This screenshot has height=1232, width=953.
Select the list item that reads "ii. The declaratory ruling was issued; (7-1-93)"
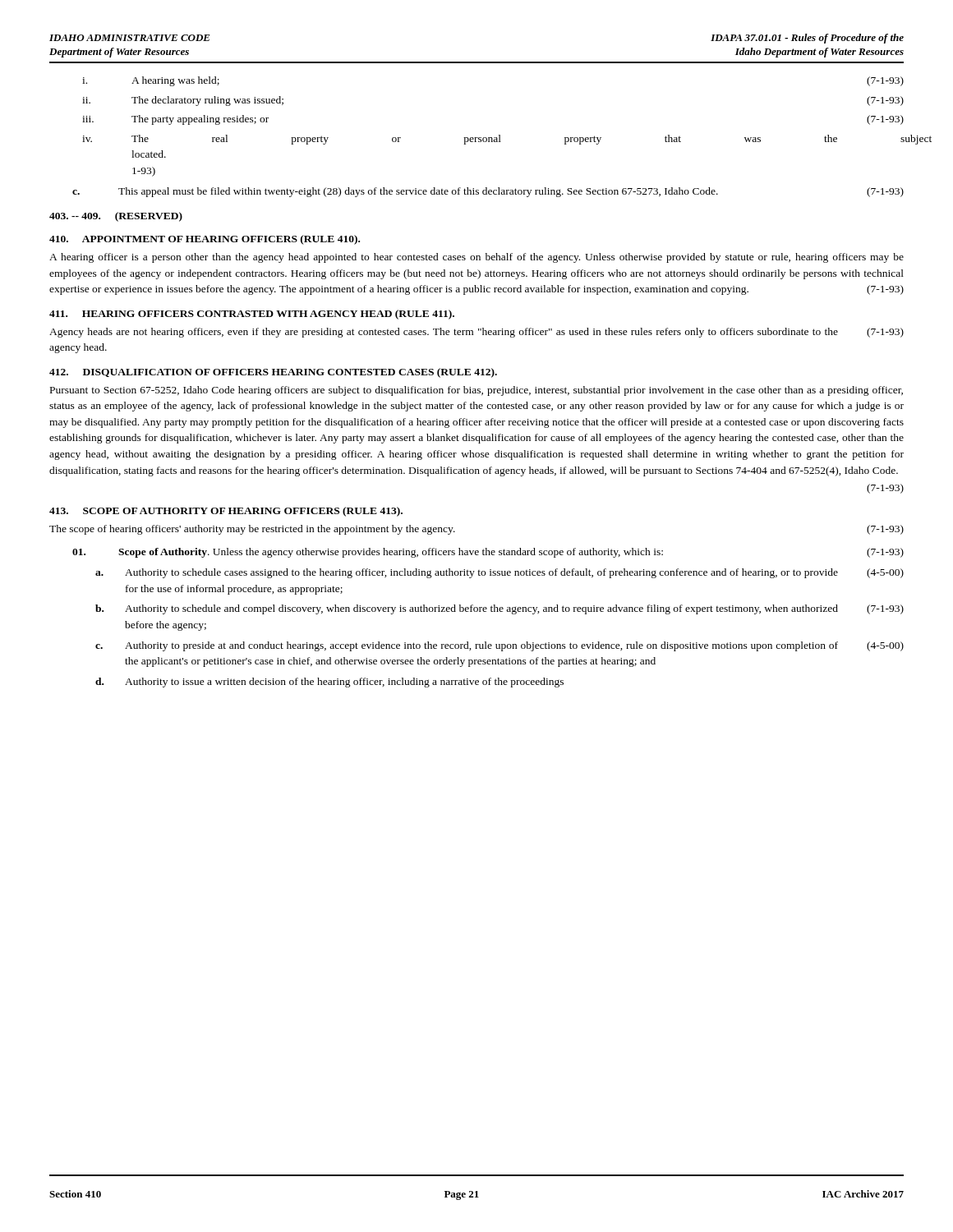click(x=87, y=101)
